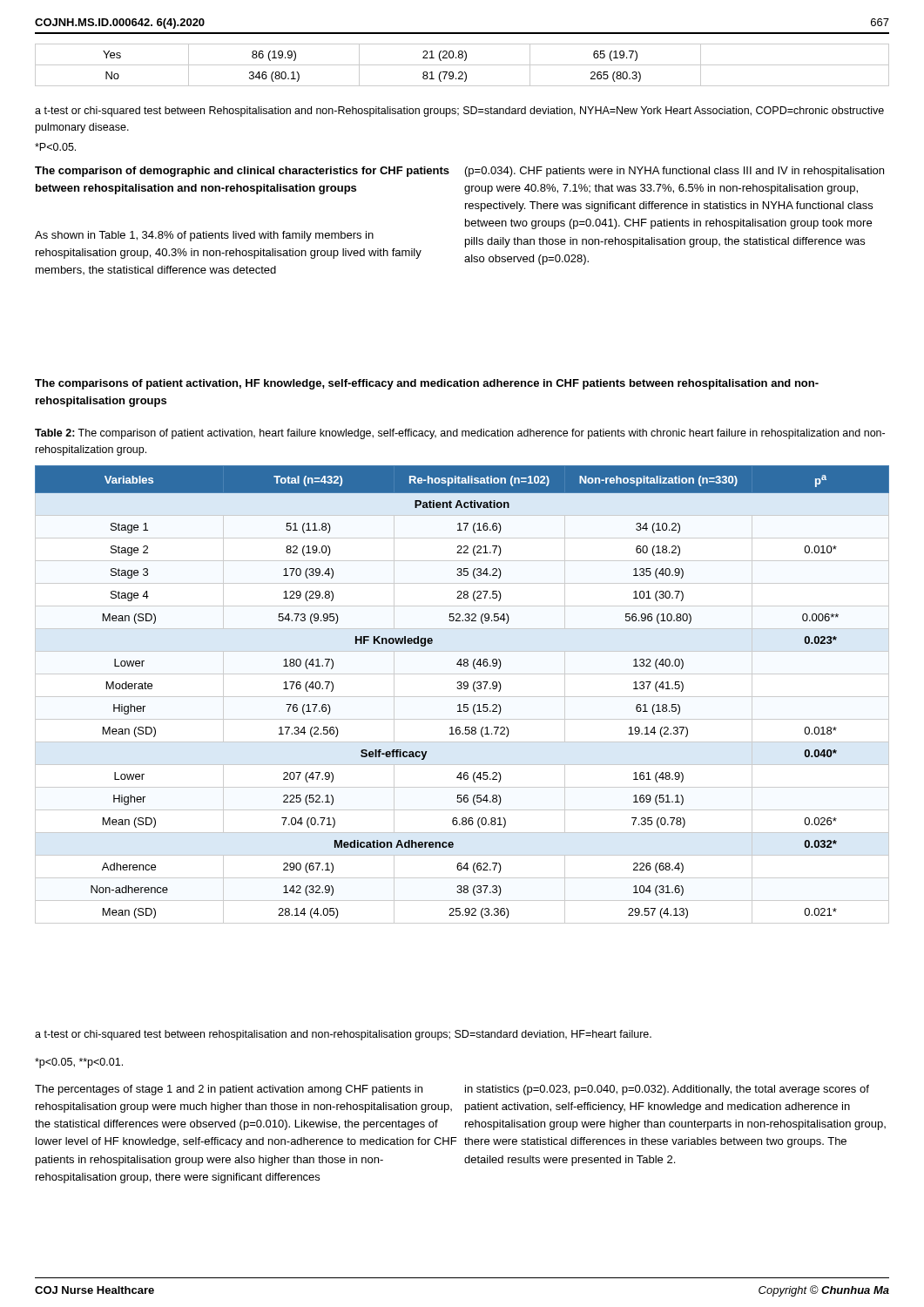Find the region starting "The comparisons of patient activation,"

[427, 392]
